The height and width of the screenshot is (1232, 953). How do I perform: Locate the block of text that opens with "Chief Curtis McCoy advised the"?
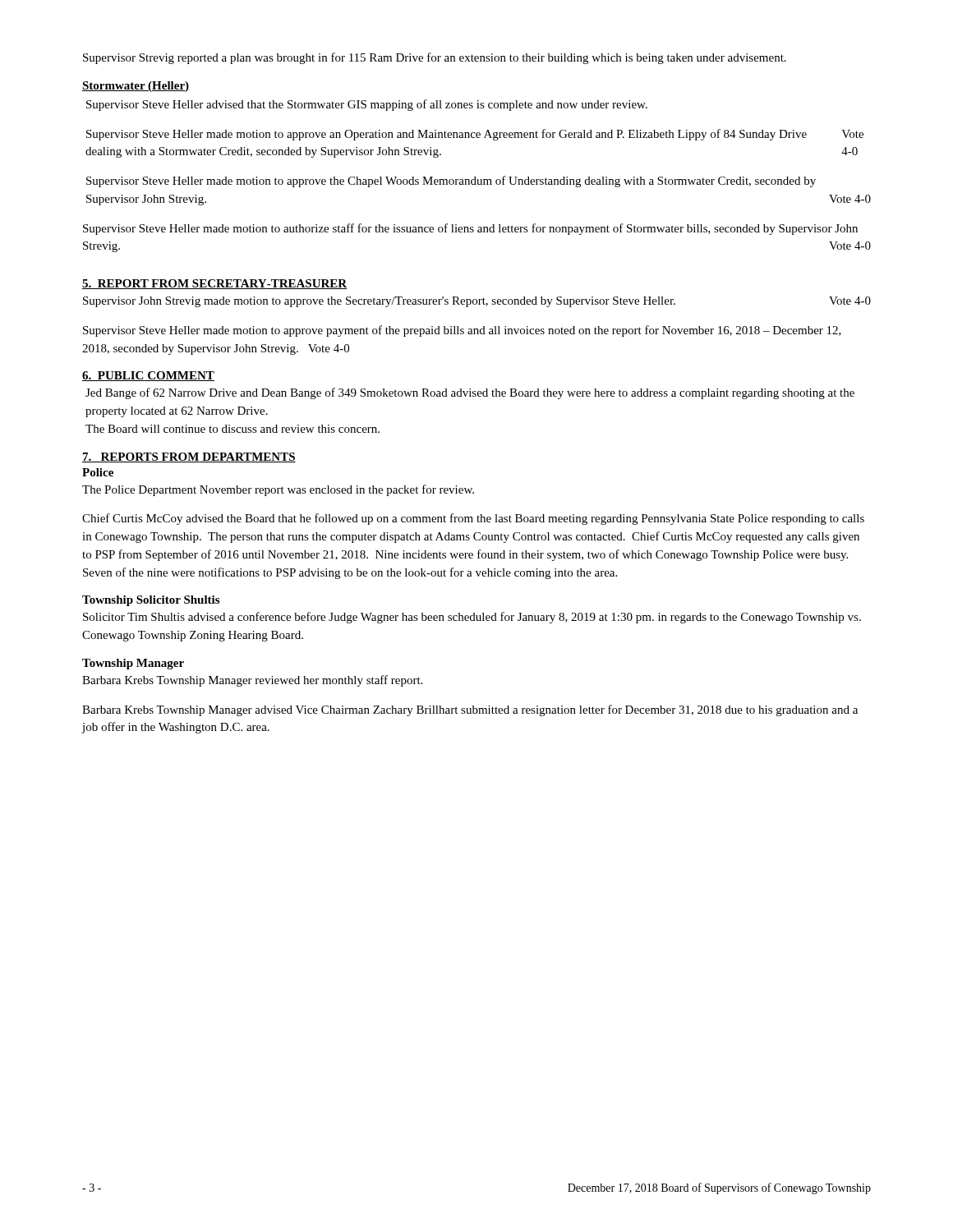pyautogui.click(x=476, y=546)
